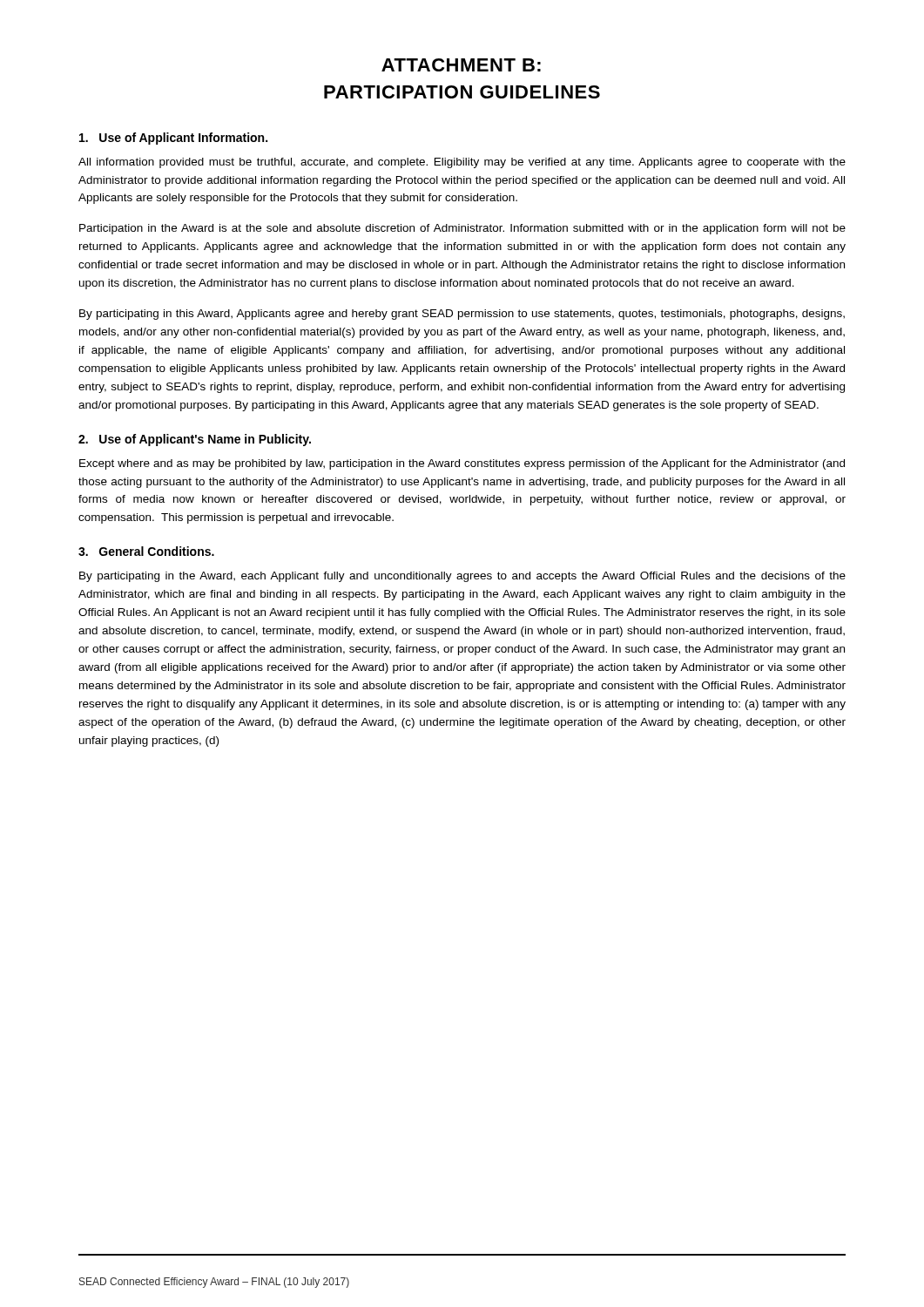Click the passage that begins "Except where and as may be prohibited by"
Screen dimensions: 1307x924
(x=462, y=490)
